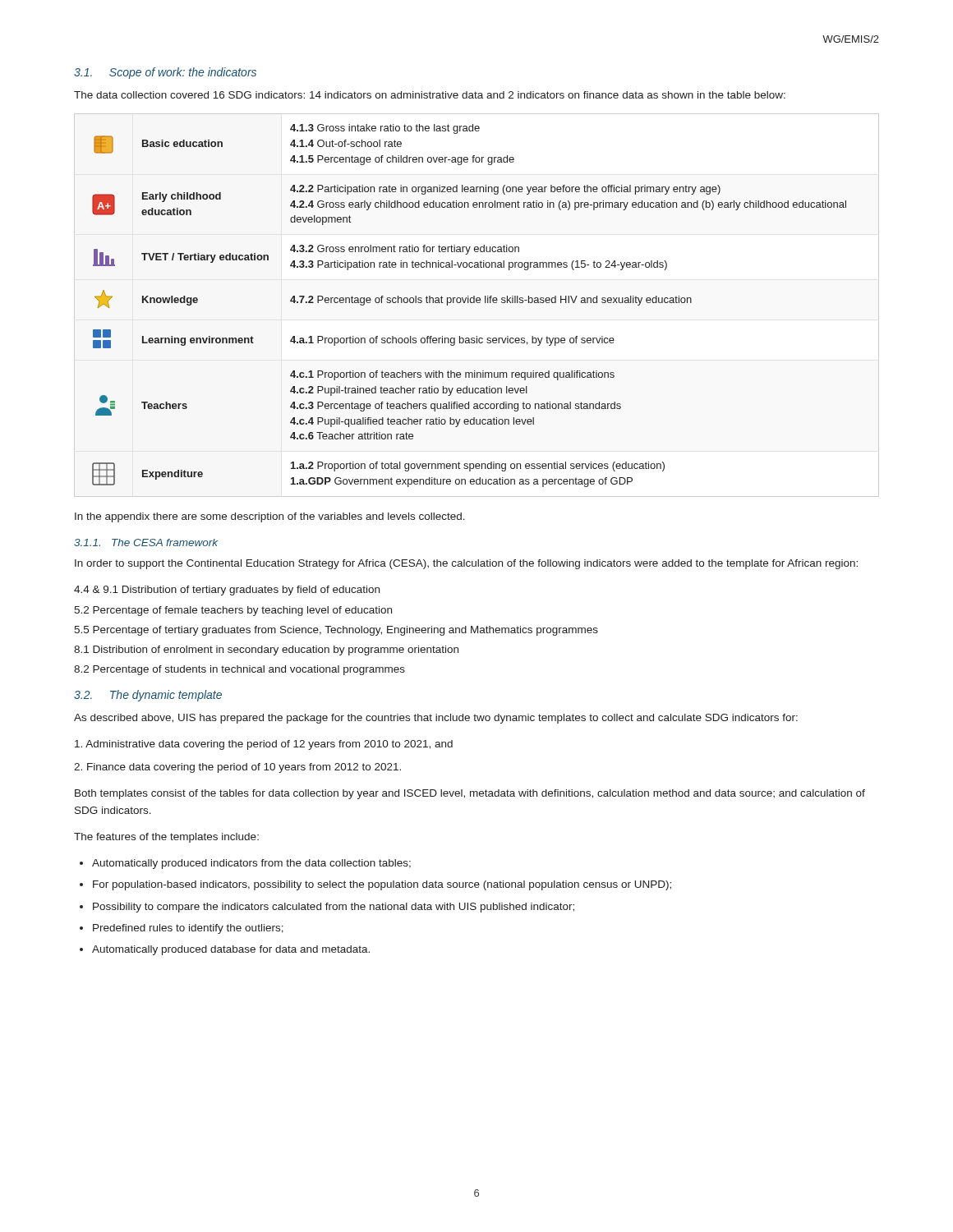Where is the passage that starts "Automatically produced database for data and"?
Viewport: 953px width, 1232px height.
[231, 949]
